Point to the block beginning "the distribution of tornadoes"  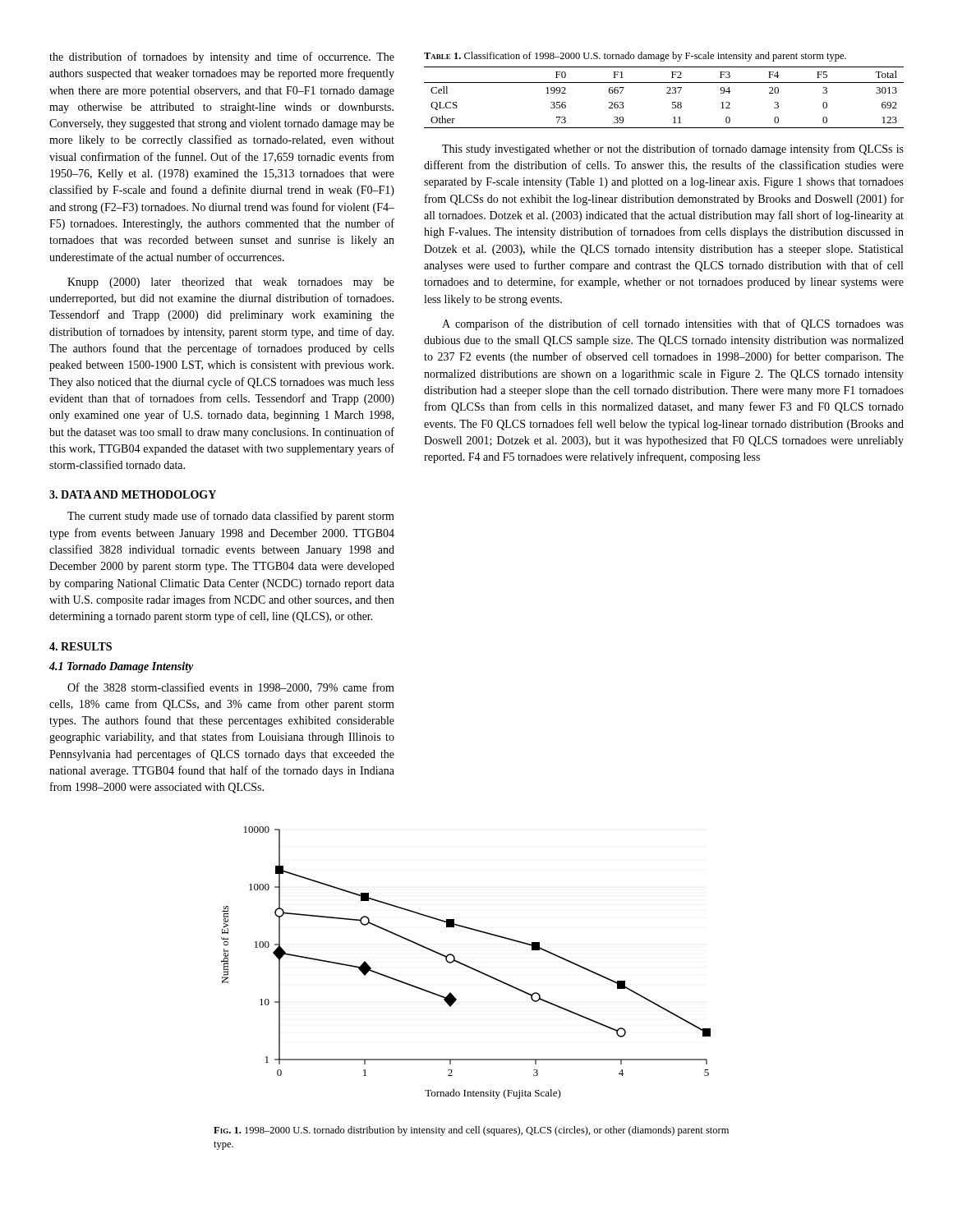click(x=222, y=158)
